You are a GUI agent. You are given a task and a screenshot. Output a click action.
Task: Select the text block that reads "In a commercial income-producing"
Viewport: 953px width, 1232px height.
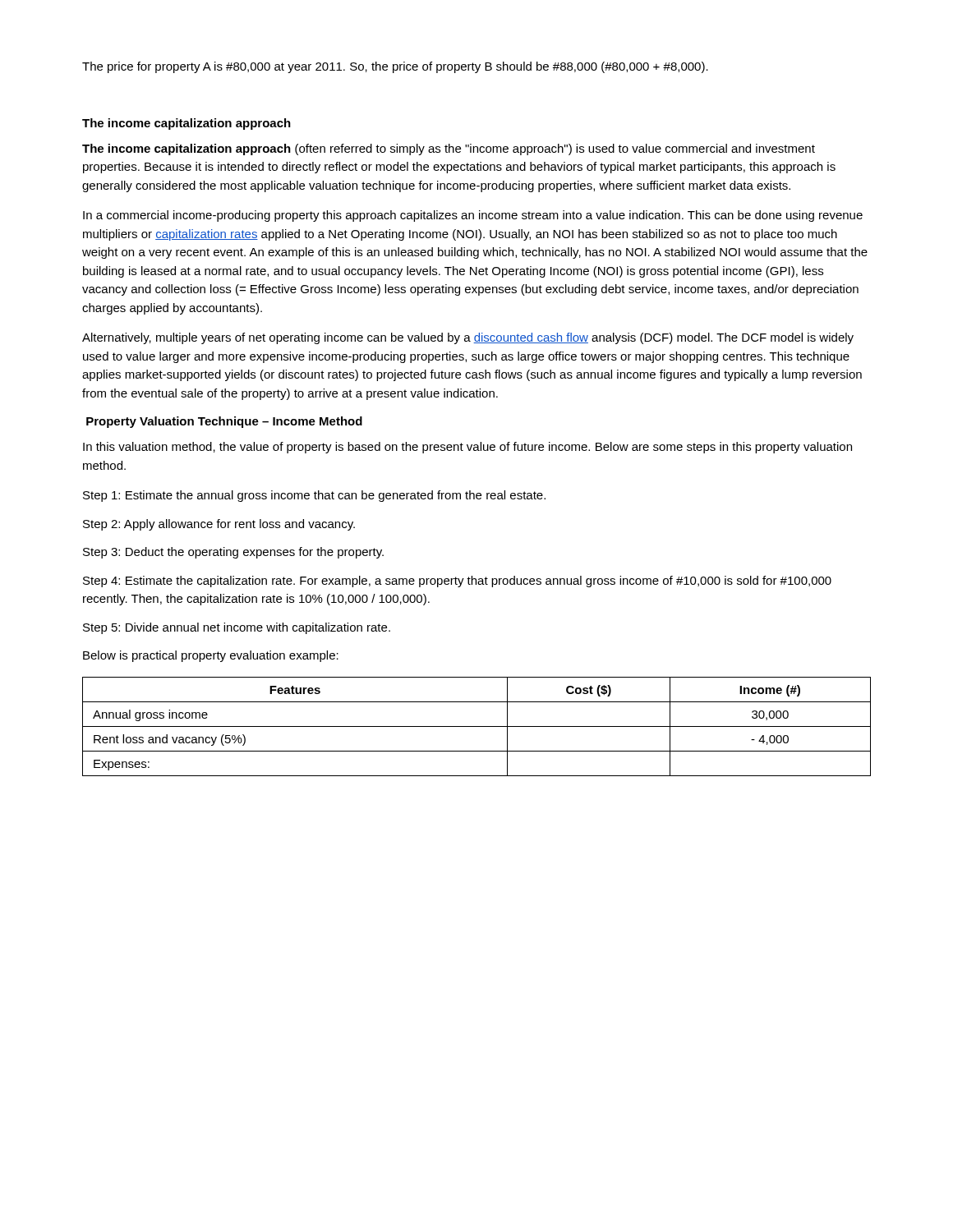(475, 261)
